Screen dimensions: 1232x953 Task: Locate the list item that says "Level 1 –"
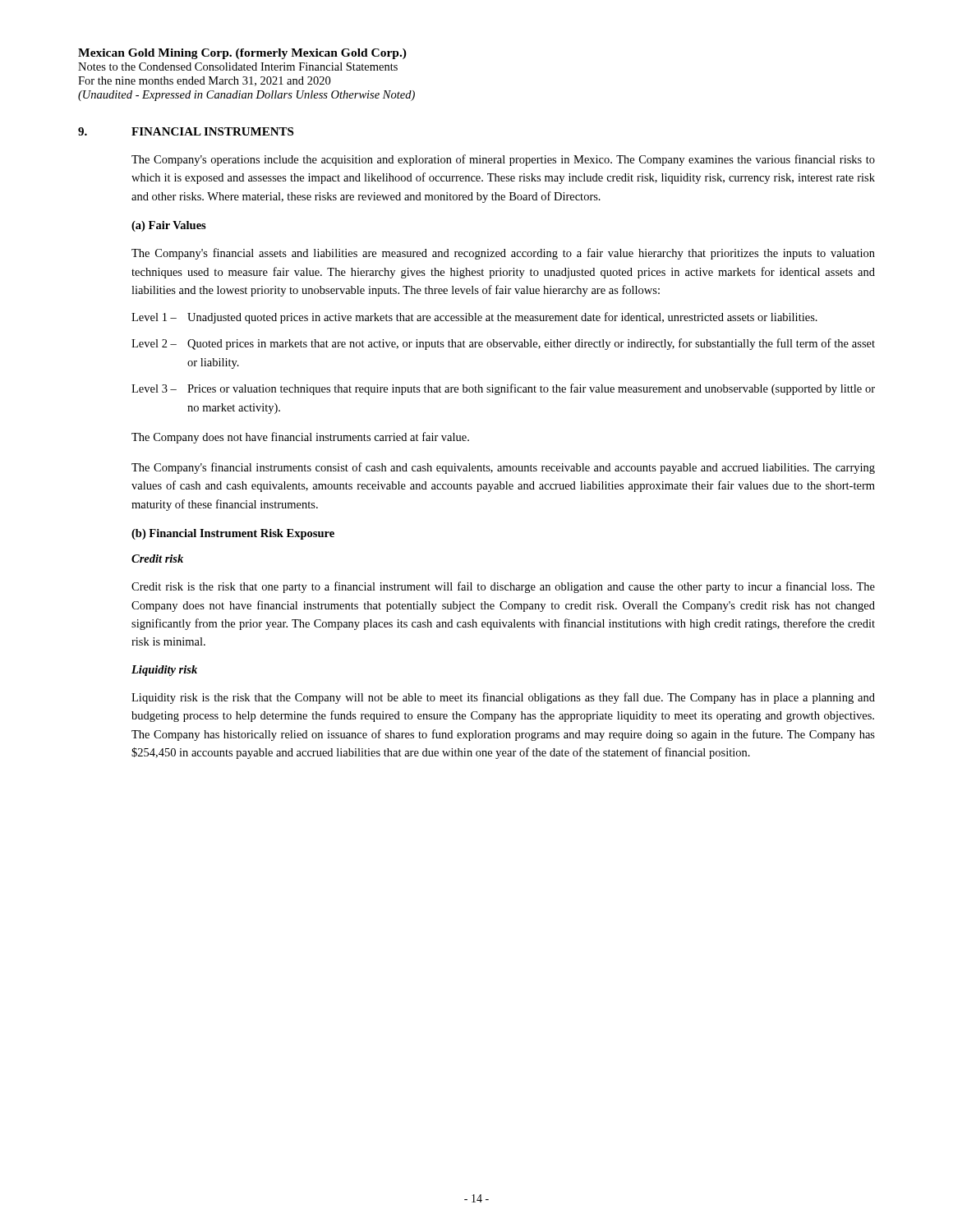(x=503, y=317)
